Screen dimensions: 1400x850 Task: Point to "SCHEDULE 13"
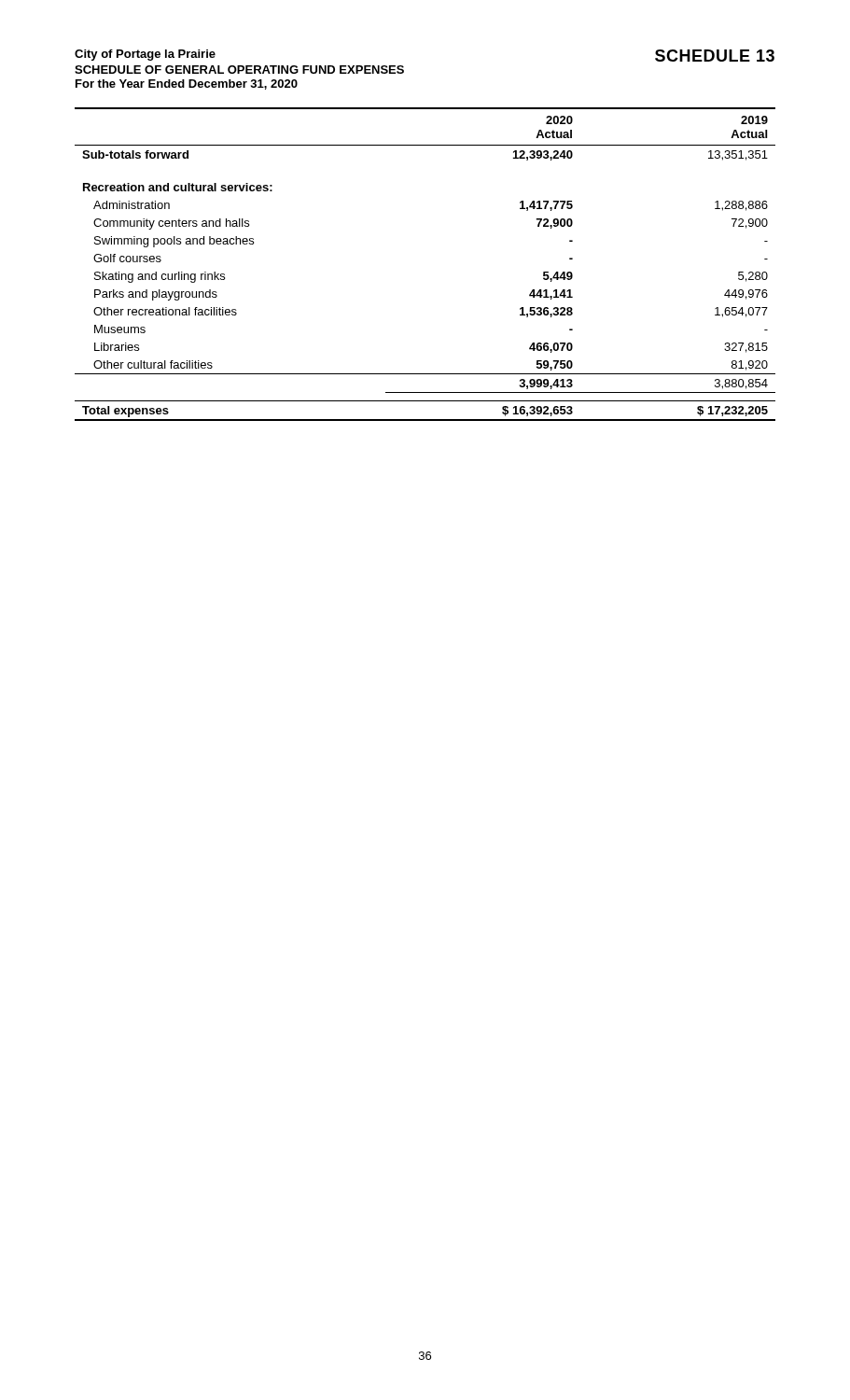[715, 56]
